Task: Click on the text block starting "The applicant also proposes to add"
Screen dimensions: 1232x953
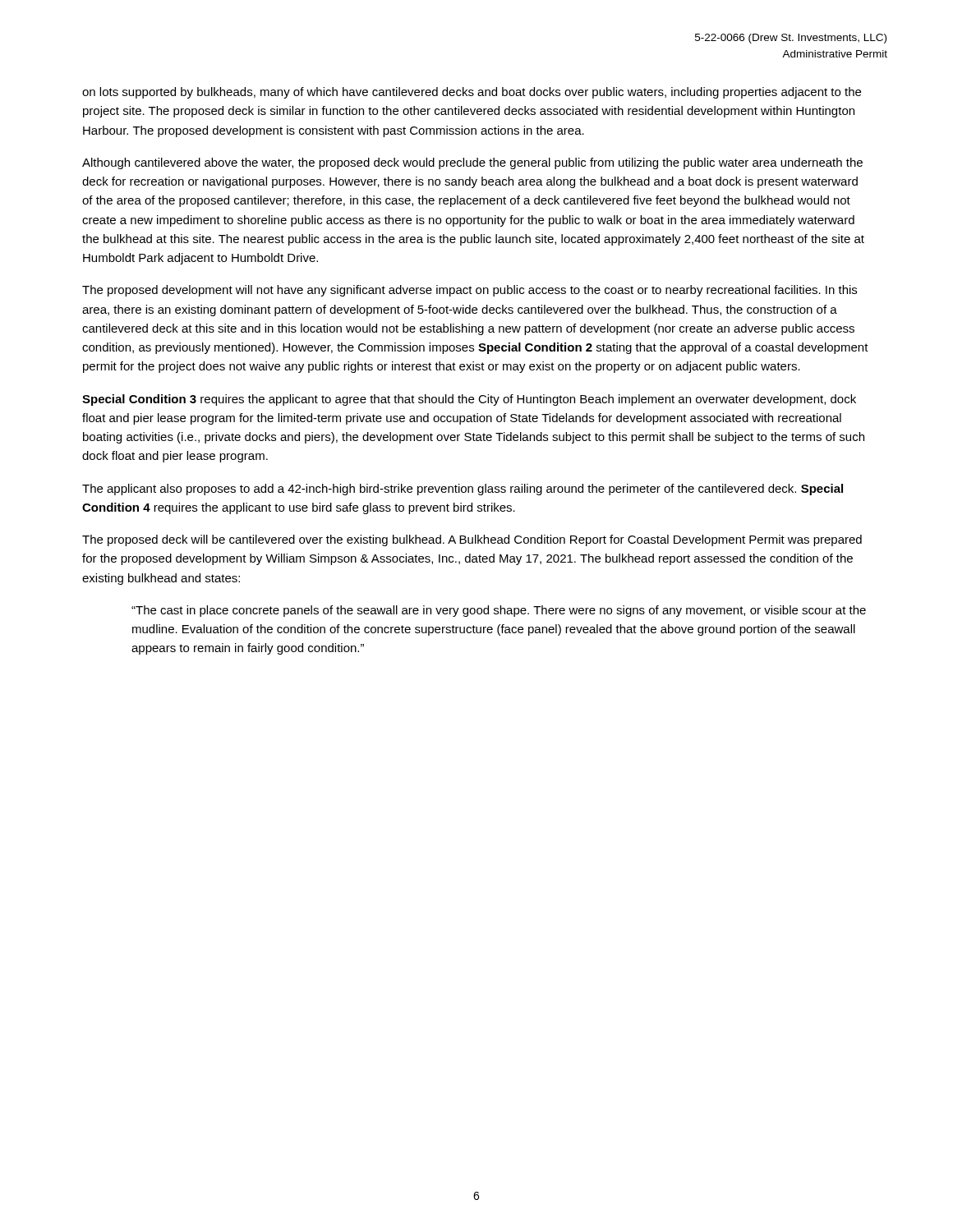Action: (463, 497)
